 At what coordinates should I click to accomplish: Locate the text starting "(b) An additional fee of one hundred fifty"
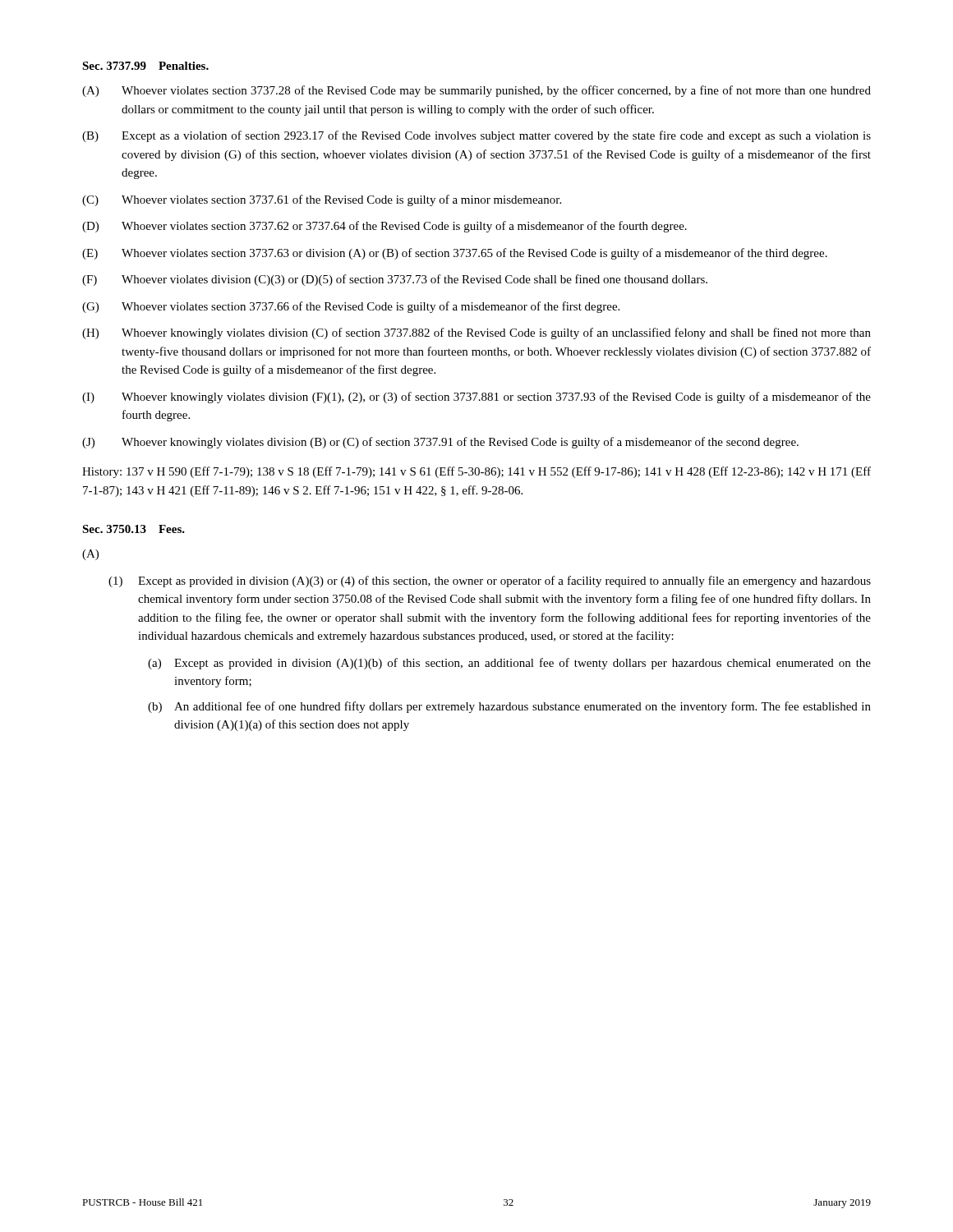[x=509, y=715]
